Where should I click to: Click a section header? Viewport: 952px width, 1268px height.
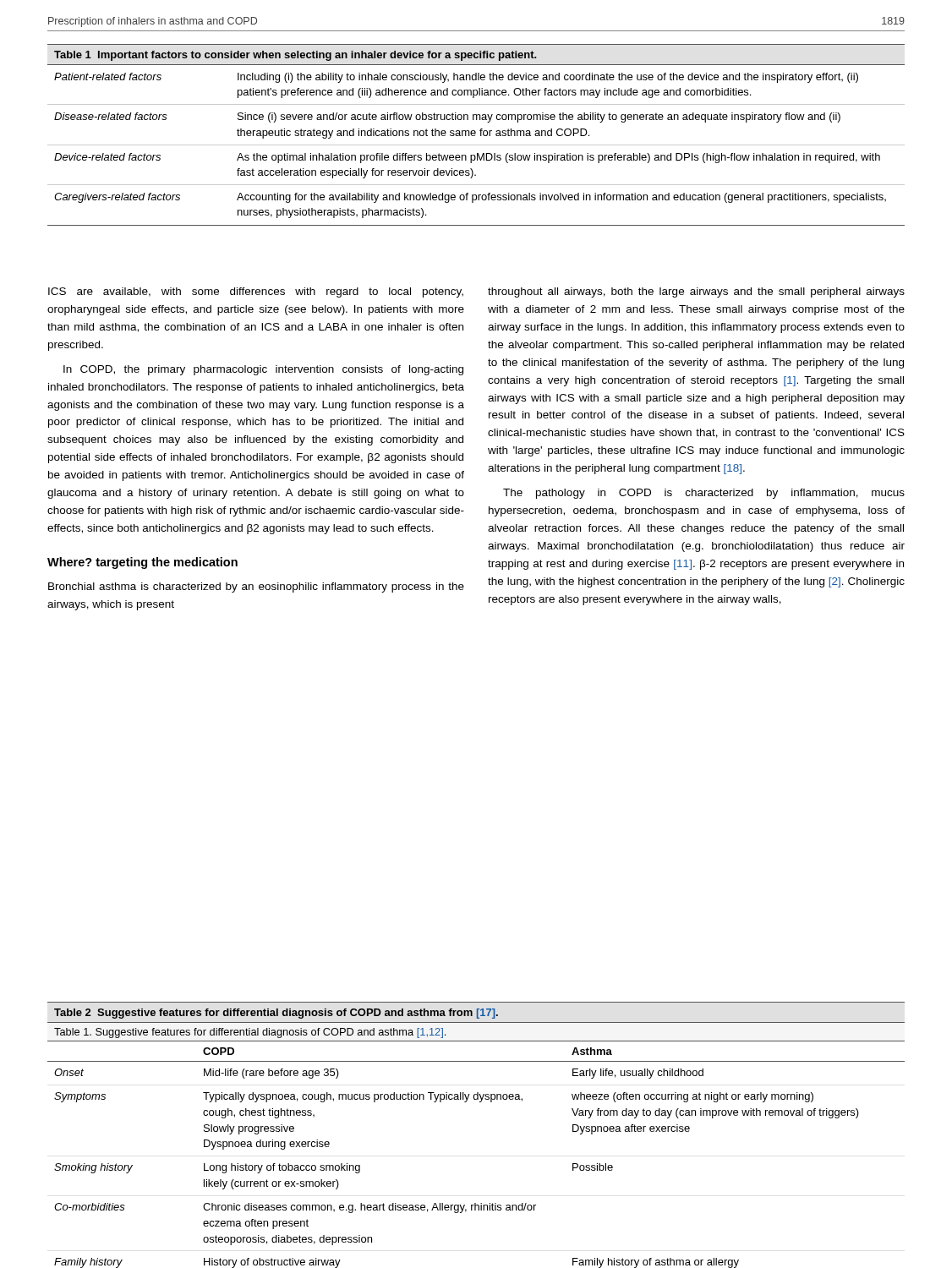click(143, 562)
